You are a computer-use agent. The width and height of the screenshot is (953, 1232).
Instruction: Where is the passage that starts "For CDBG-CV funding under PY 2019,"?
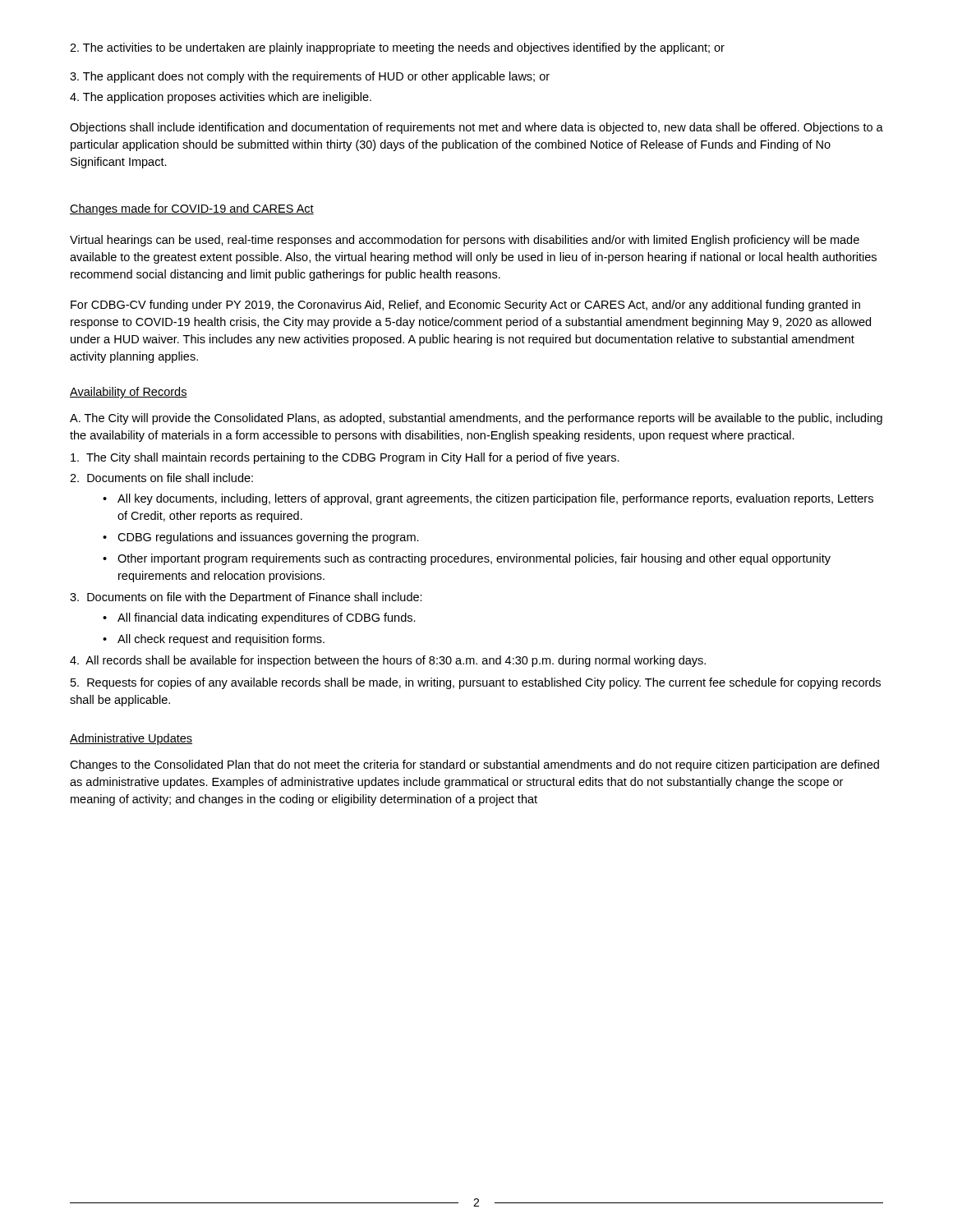(471, 331)
